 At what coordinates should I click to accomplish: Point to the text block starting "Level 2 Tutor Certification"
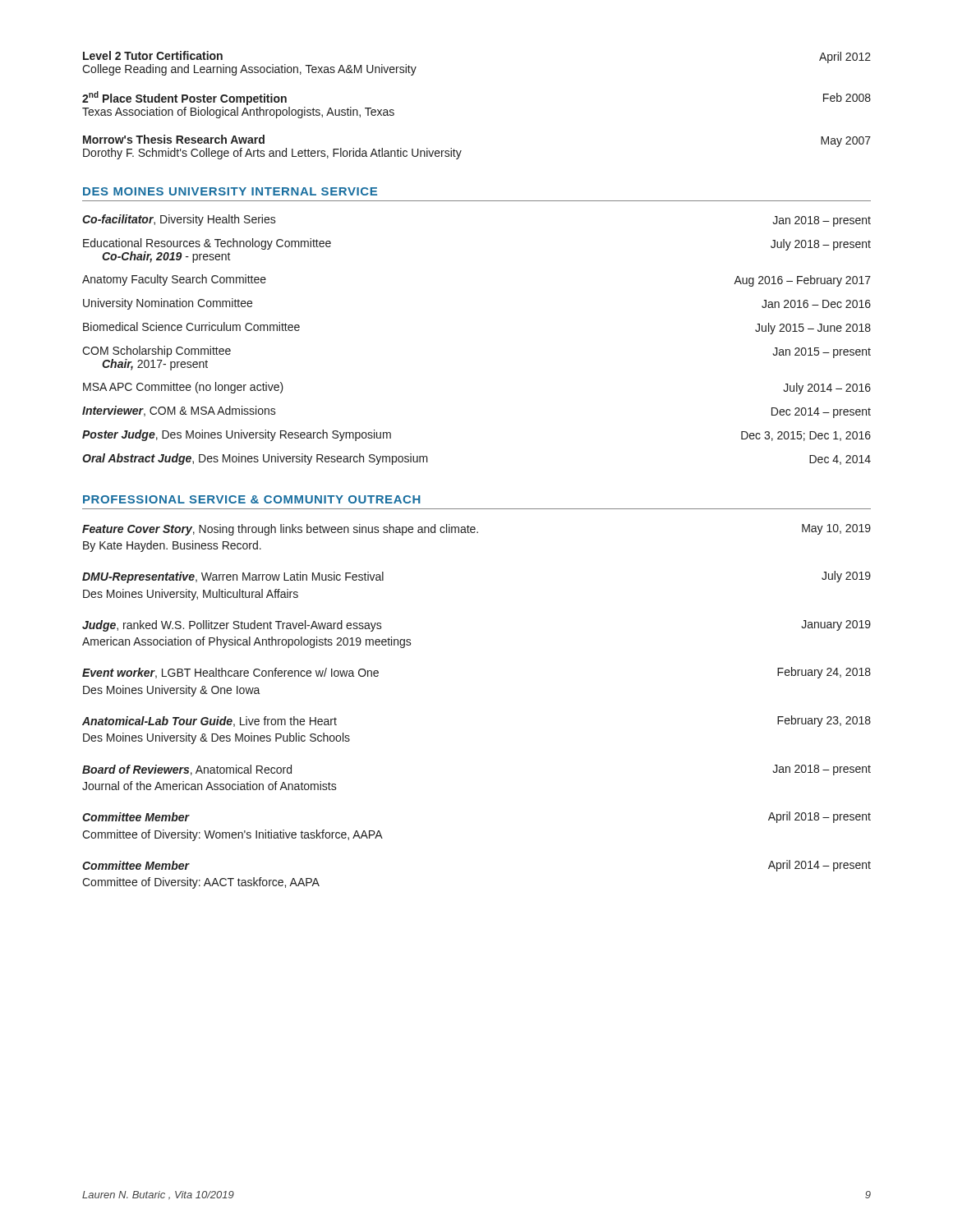(x=207, y=60)
